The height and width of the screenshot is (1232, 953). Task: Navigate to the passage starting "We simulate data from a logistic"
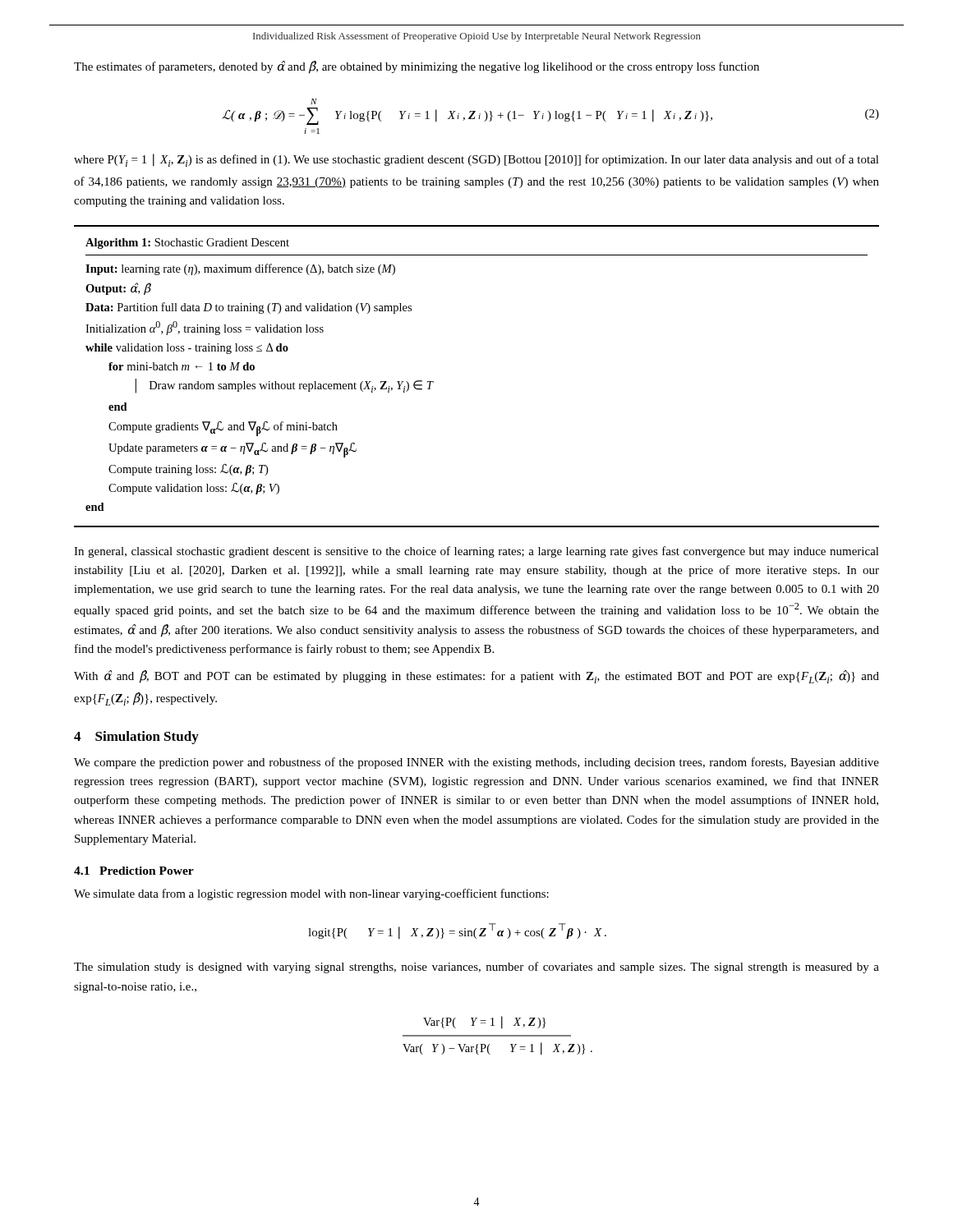click(x=476, y=894)
